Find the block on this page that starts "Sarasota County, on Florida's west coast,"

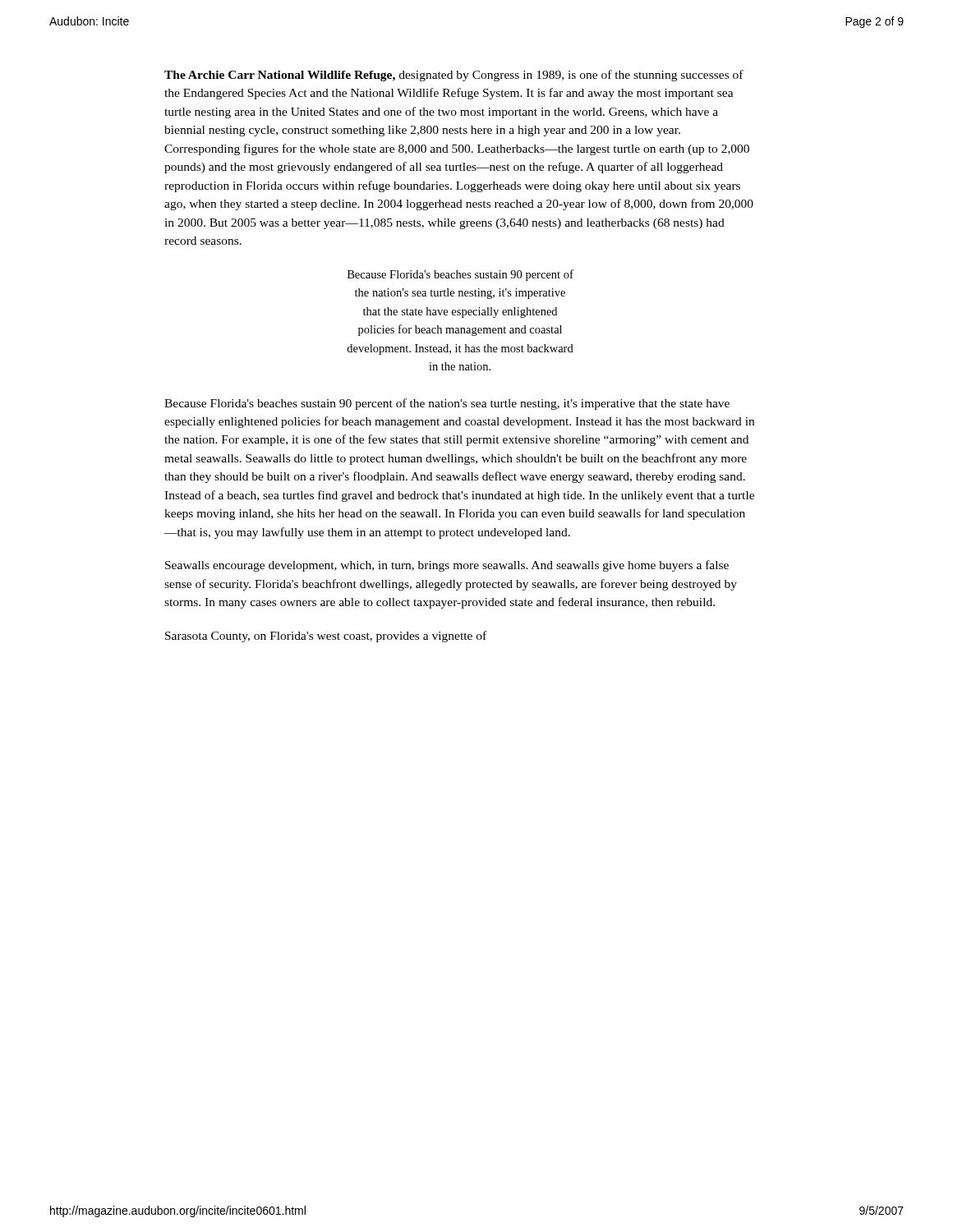(325, 635)
